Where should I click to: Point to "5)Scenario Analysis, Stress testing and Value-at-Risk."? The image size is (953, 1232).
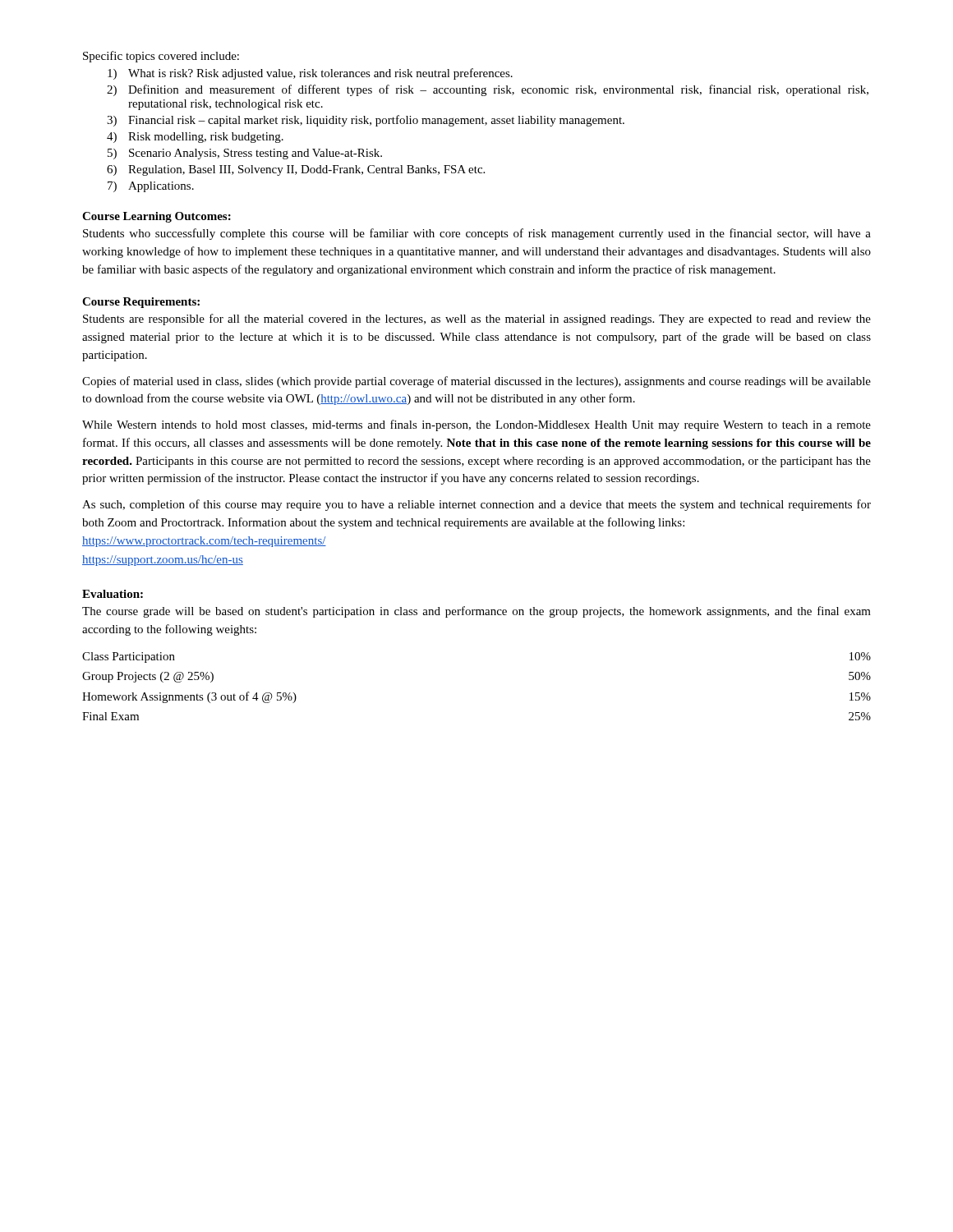(245, 154)
